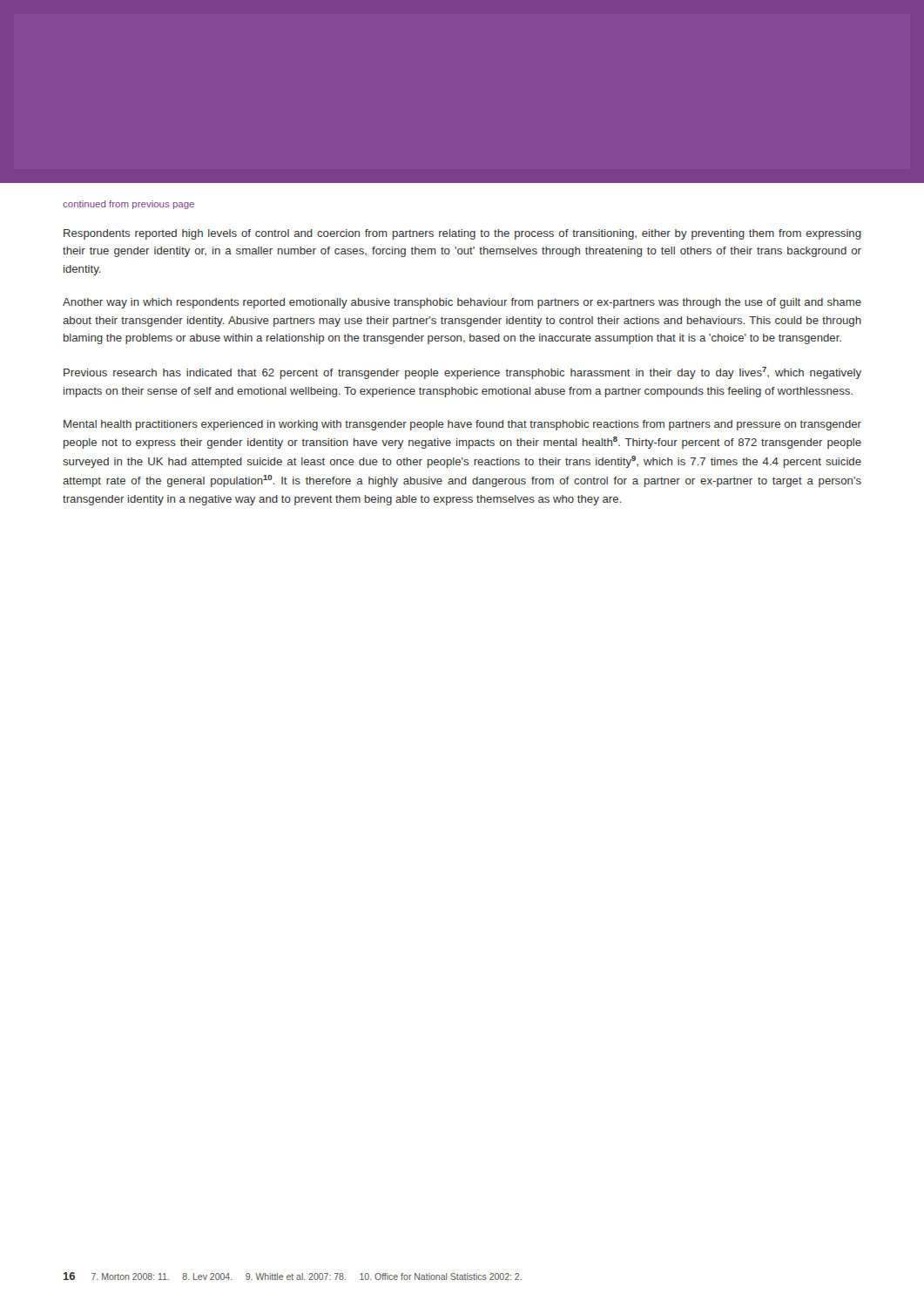Find the text block that reads "Previous research has indicated that 62"
Viewport: 924px width, 1307px height.
pyautogui.click(x=462, y=380)
